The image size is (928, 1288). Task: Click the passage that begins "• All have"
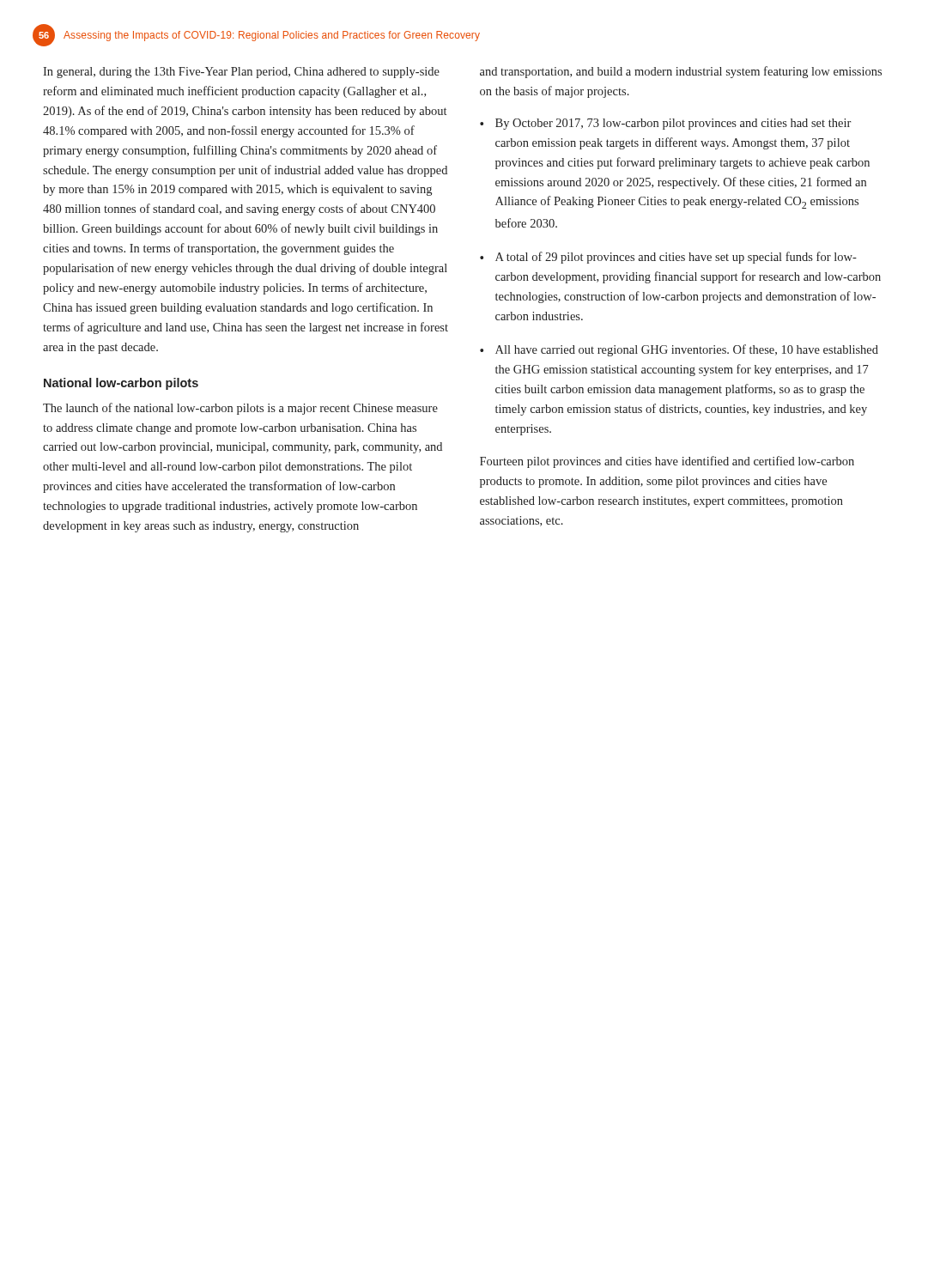click(682, 389)
